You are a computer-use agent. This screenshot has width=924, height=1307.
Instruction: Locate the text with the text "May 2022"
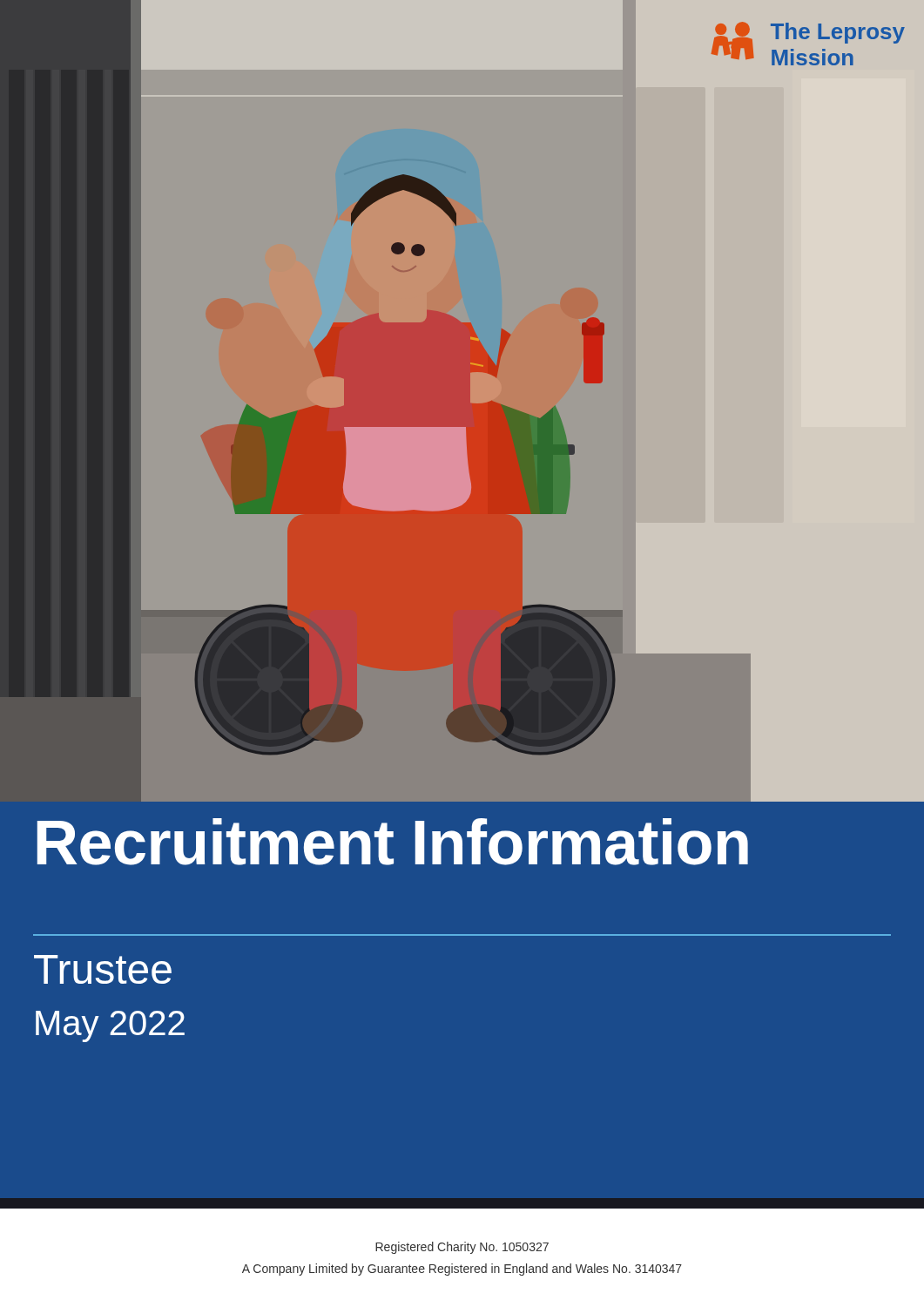click(x=110, y=1023)
